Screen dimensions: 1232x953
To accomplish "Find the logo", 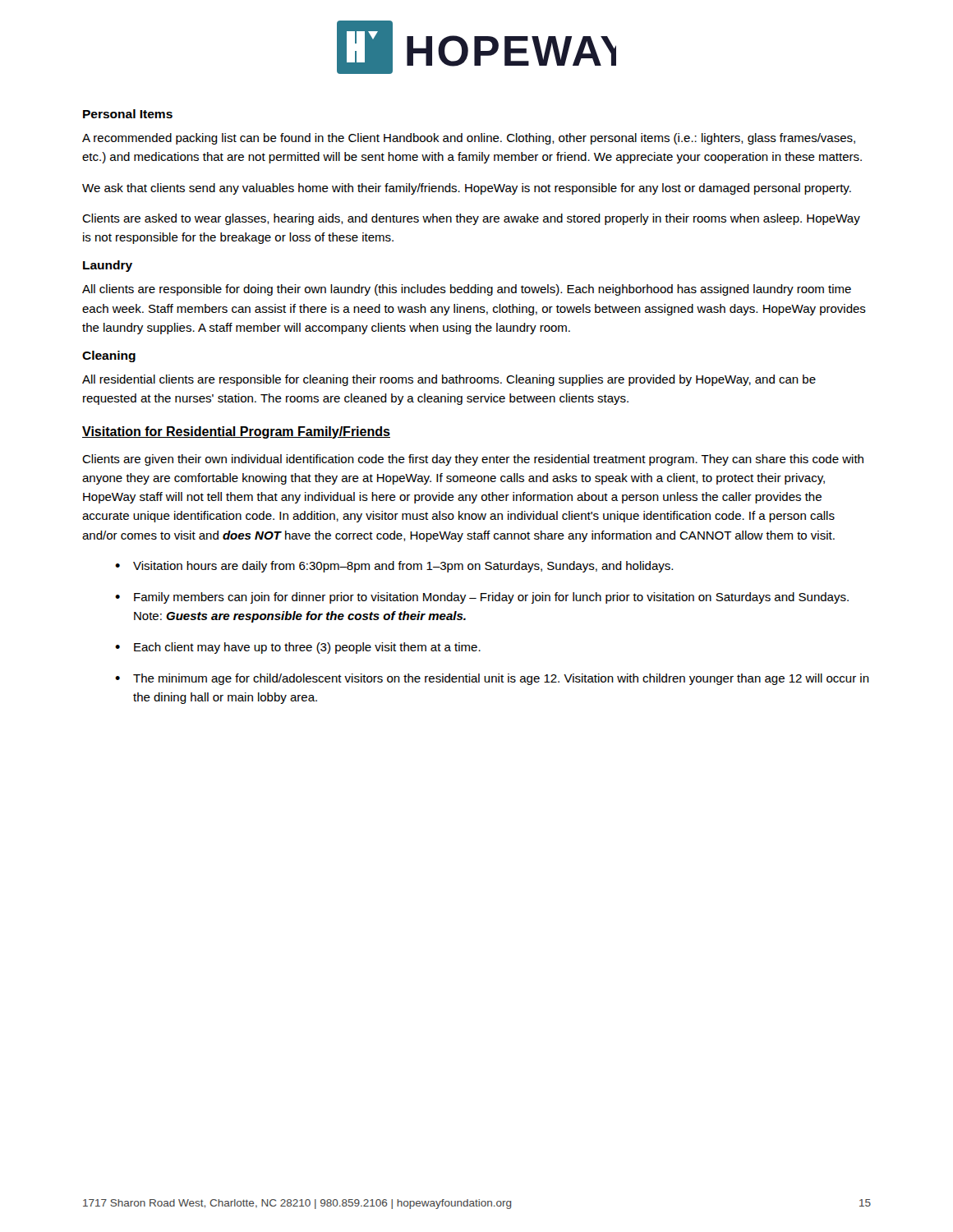I will coord(476,49).
